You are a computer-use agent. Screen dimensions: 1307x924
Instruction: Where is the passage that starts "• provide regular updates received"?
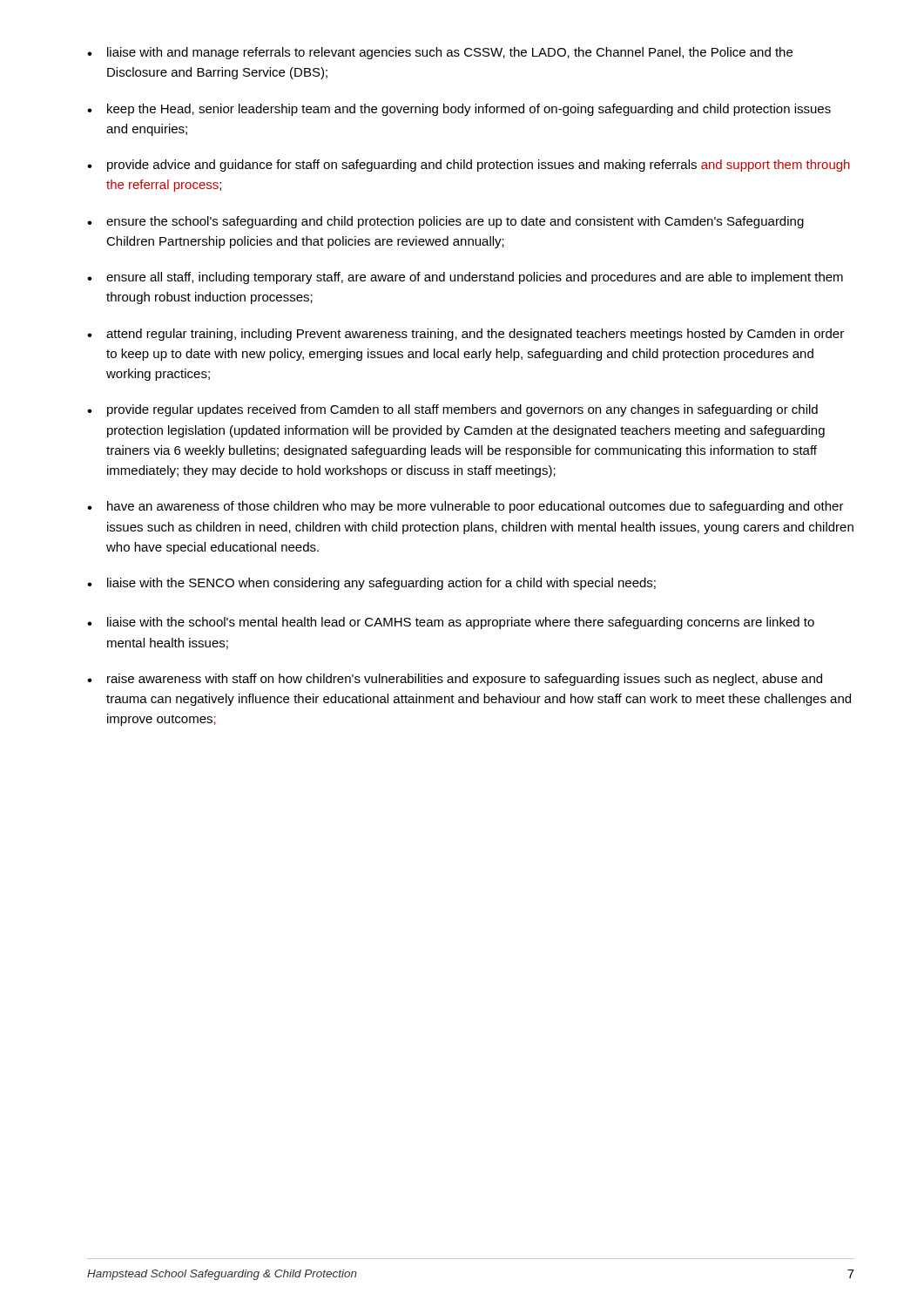pos(471,440)
